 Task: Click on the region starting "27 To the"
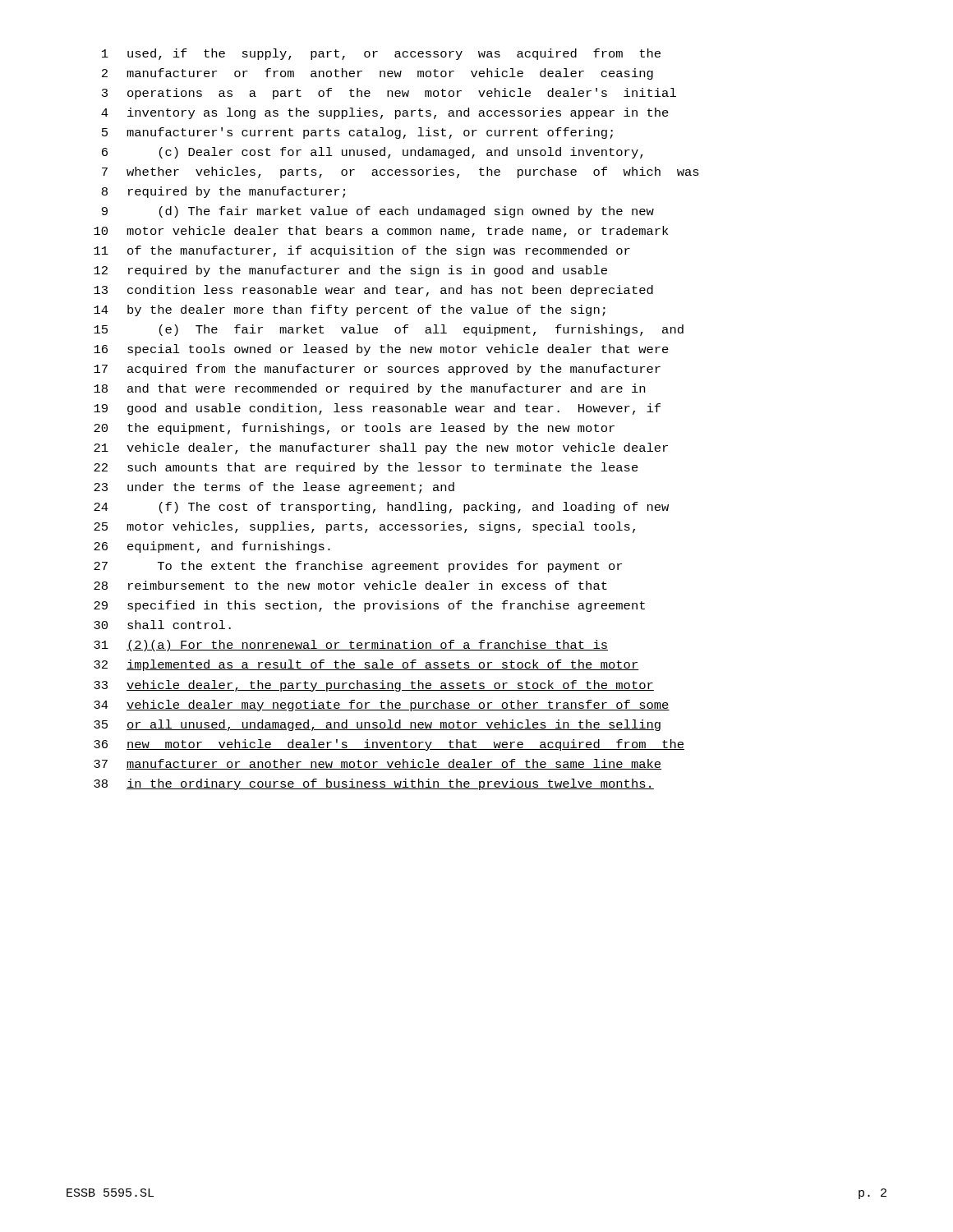point(476,567)
